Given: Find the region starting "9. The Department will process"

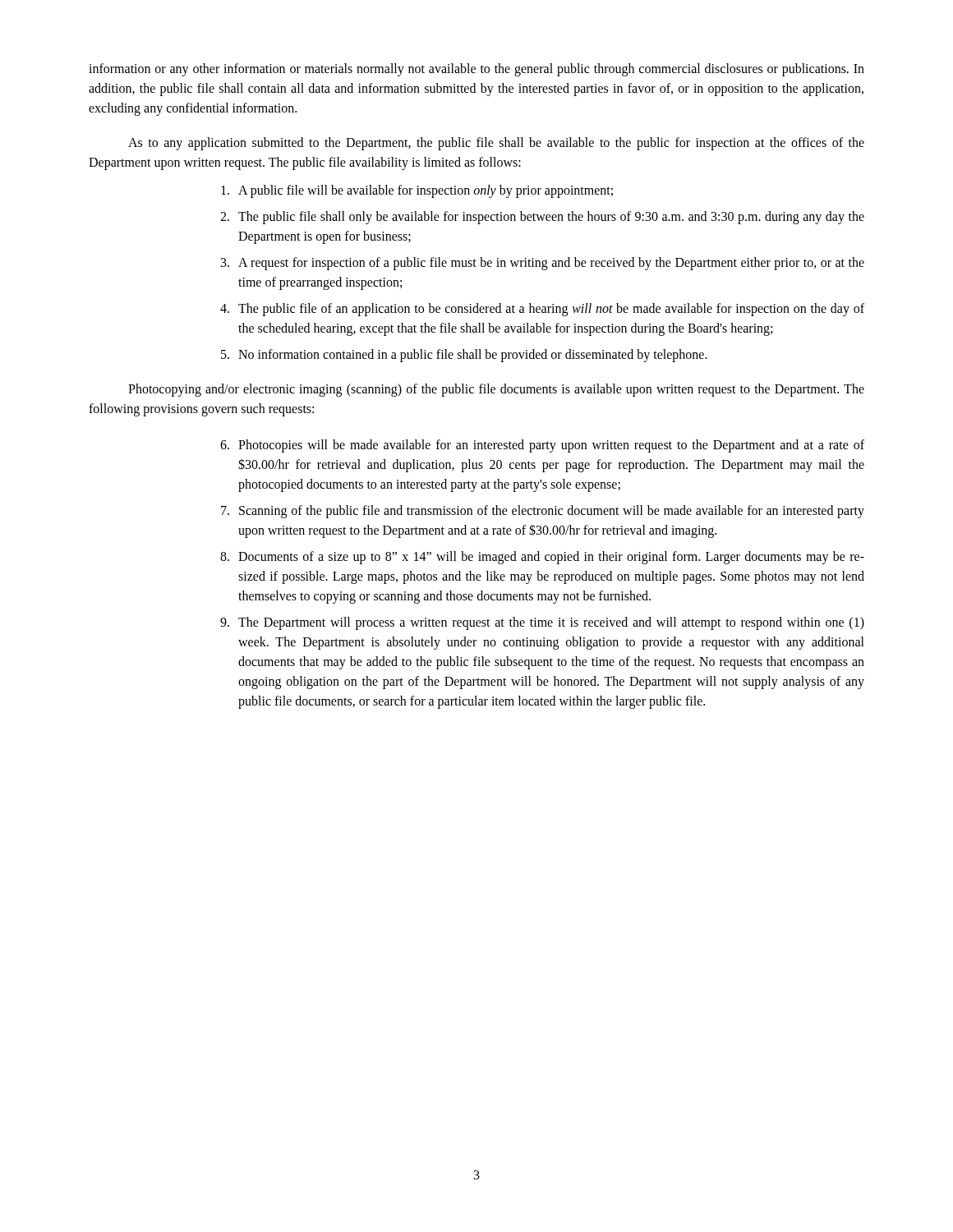Looking at the screenshot, I should [x=534, y=662].
